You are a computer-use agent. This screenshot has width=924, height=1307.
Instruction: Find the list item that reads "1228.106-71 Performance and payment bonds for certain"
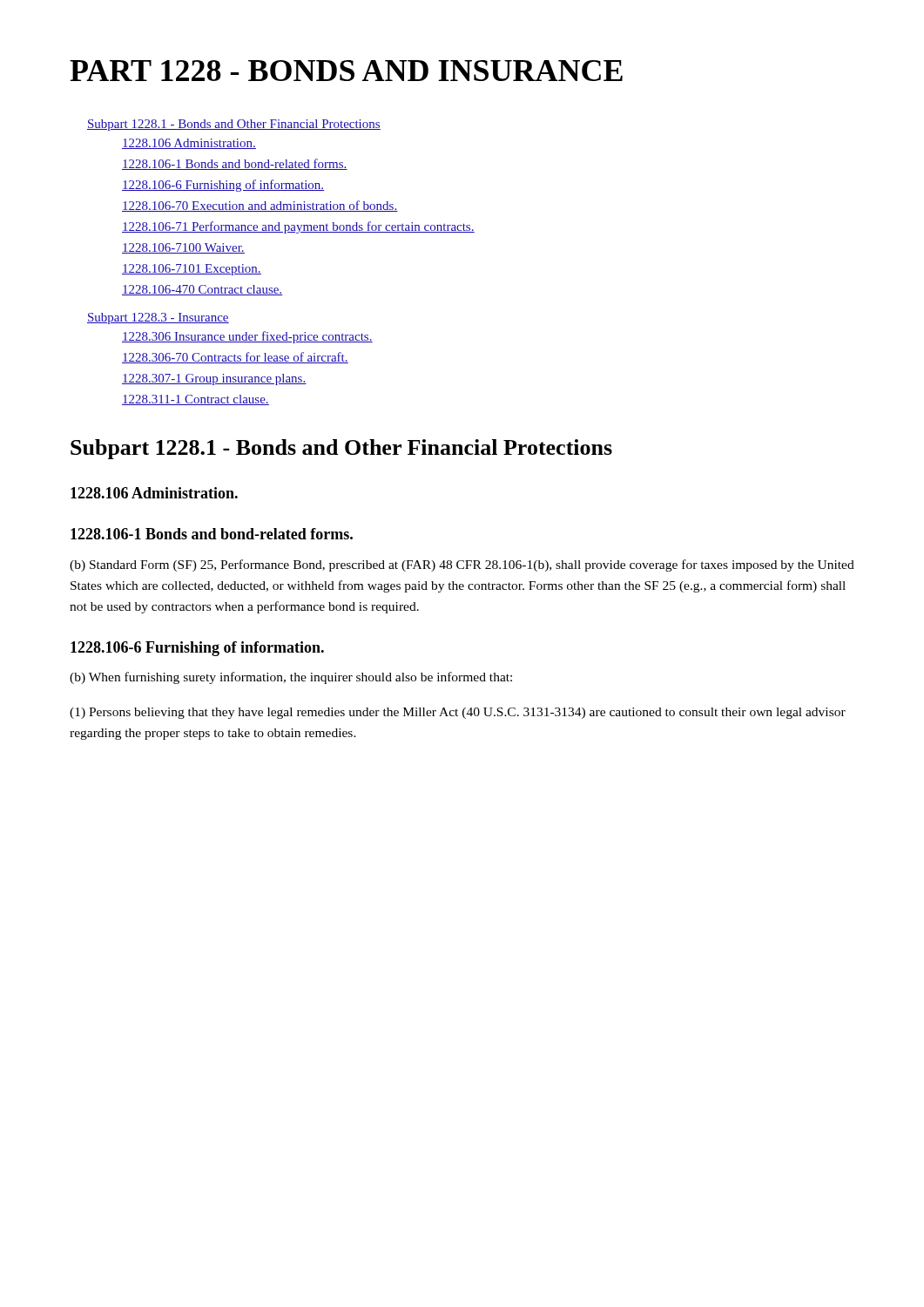tap(298, 227)
